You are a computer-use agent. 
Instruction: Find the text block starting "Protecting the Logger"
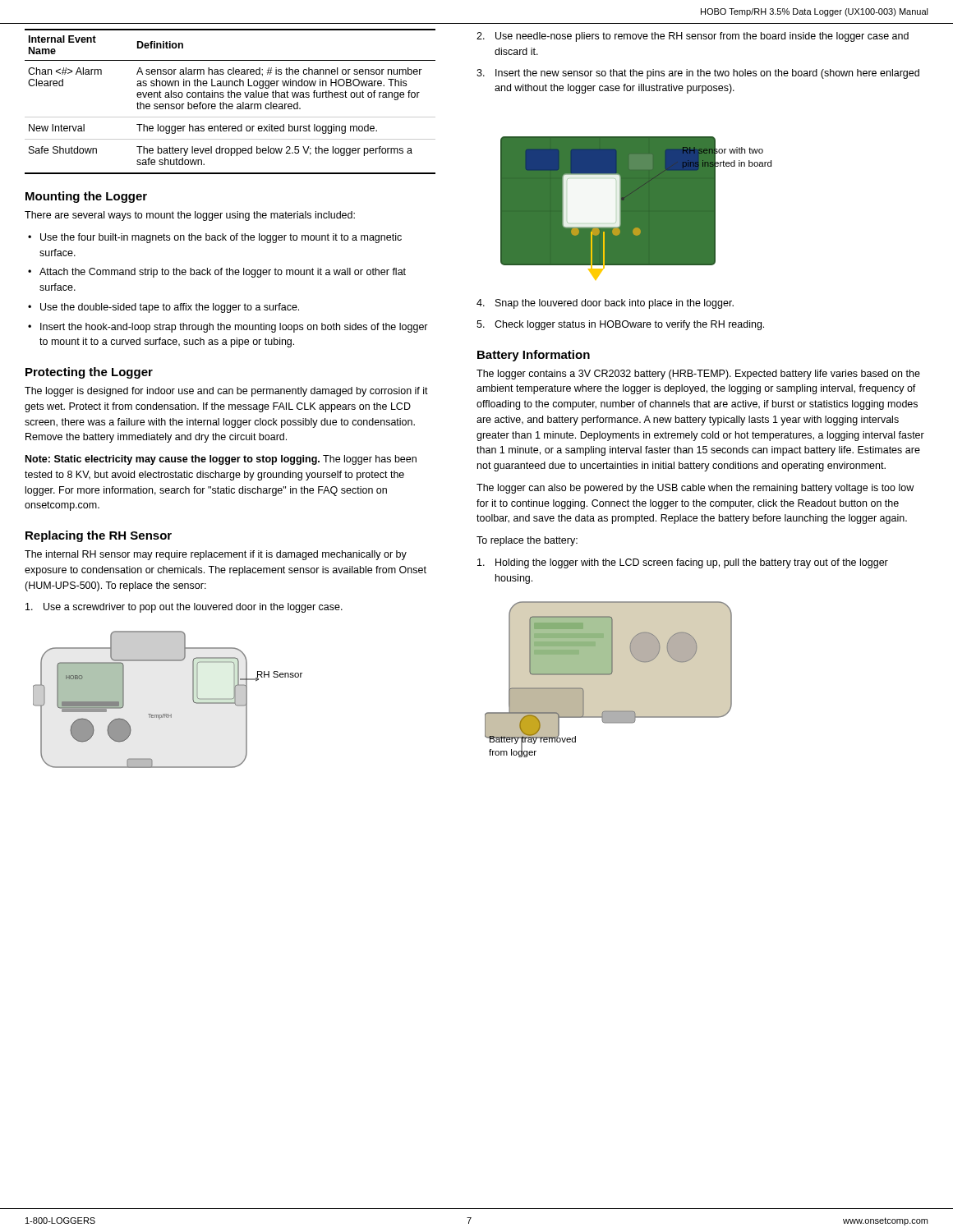tap(89, 372)
